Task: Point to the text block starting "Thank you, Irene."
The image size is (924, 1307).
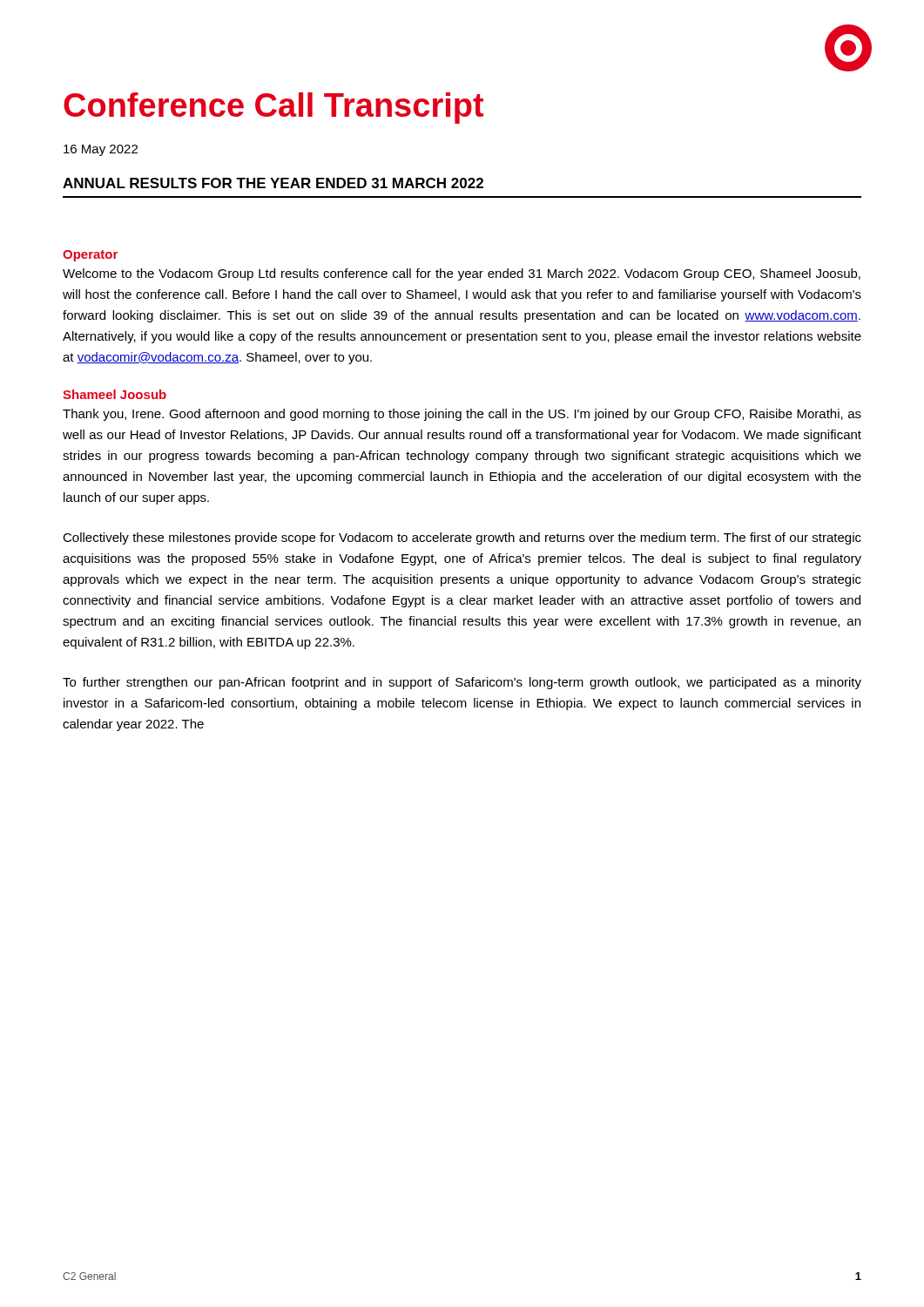Action: point(462,455)
